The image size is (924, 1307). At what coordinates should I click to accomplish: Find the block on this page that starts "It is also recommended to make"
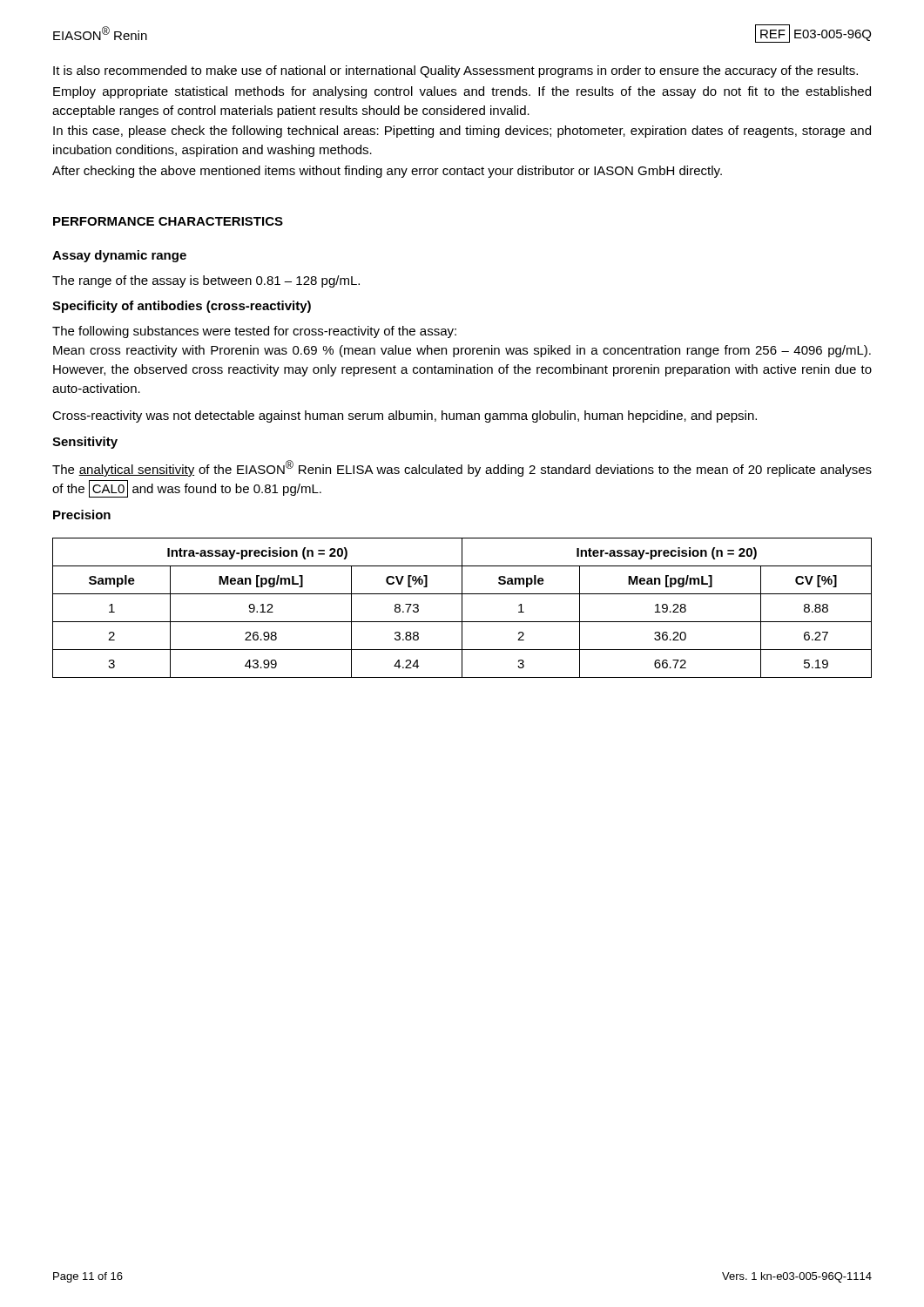tap(462, 121)
